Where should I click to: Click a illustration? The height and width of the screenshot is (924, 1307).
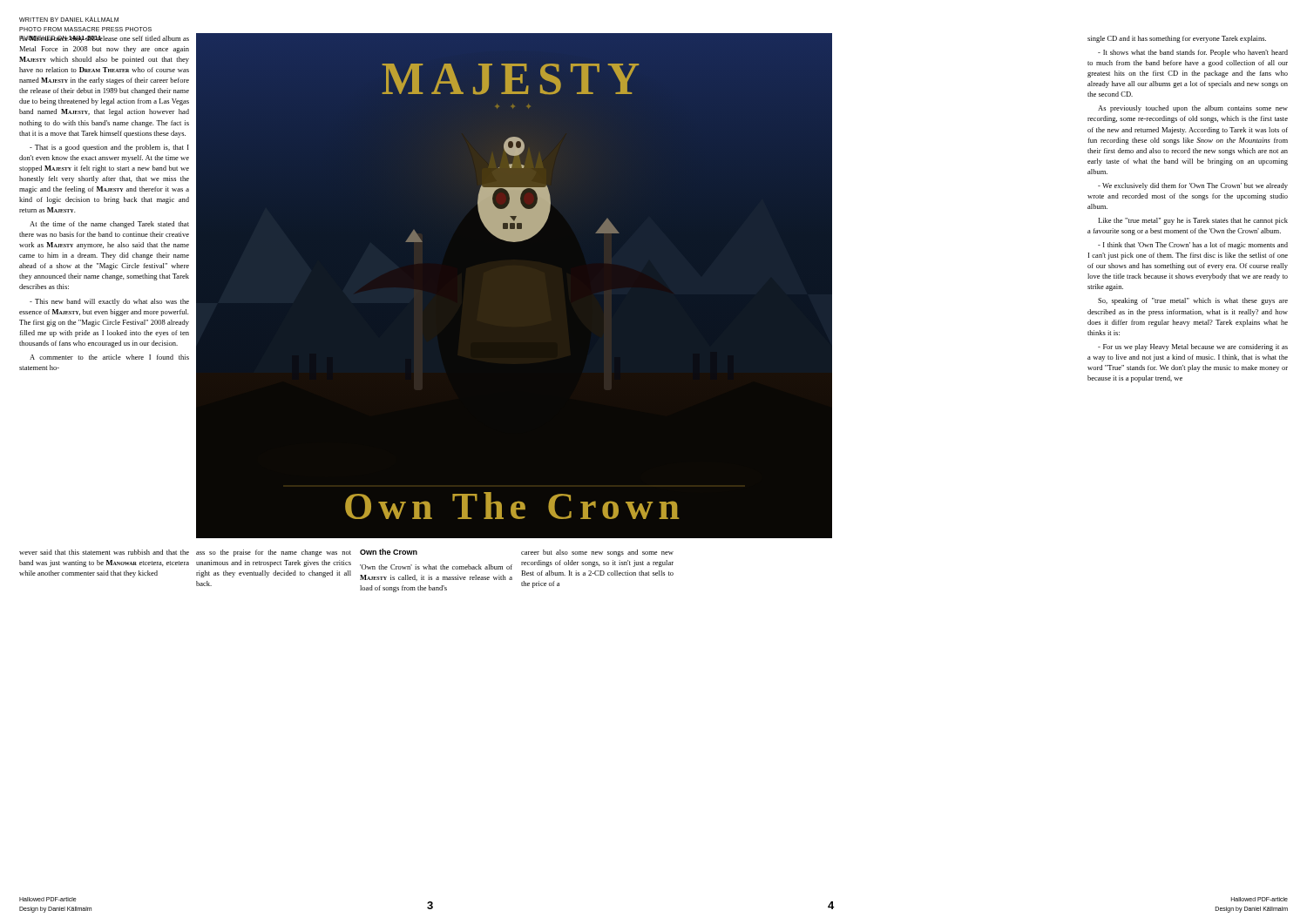click(x=514, y=286)
